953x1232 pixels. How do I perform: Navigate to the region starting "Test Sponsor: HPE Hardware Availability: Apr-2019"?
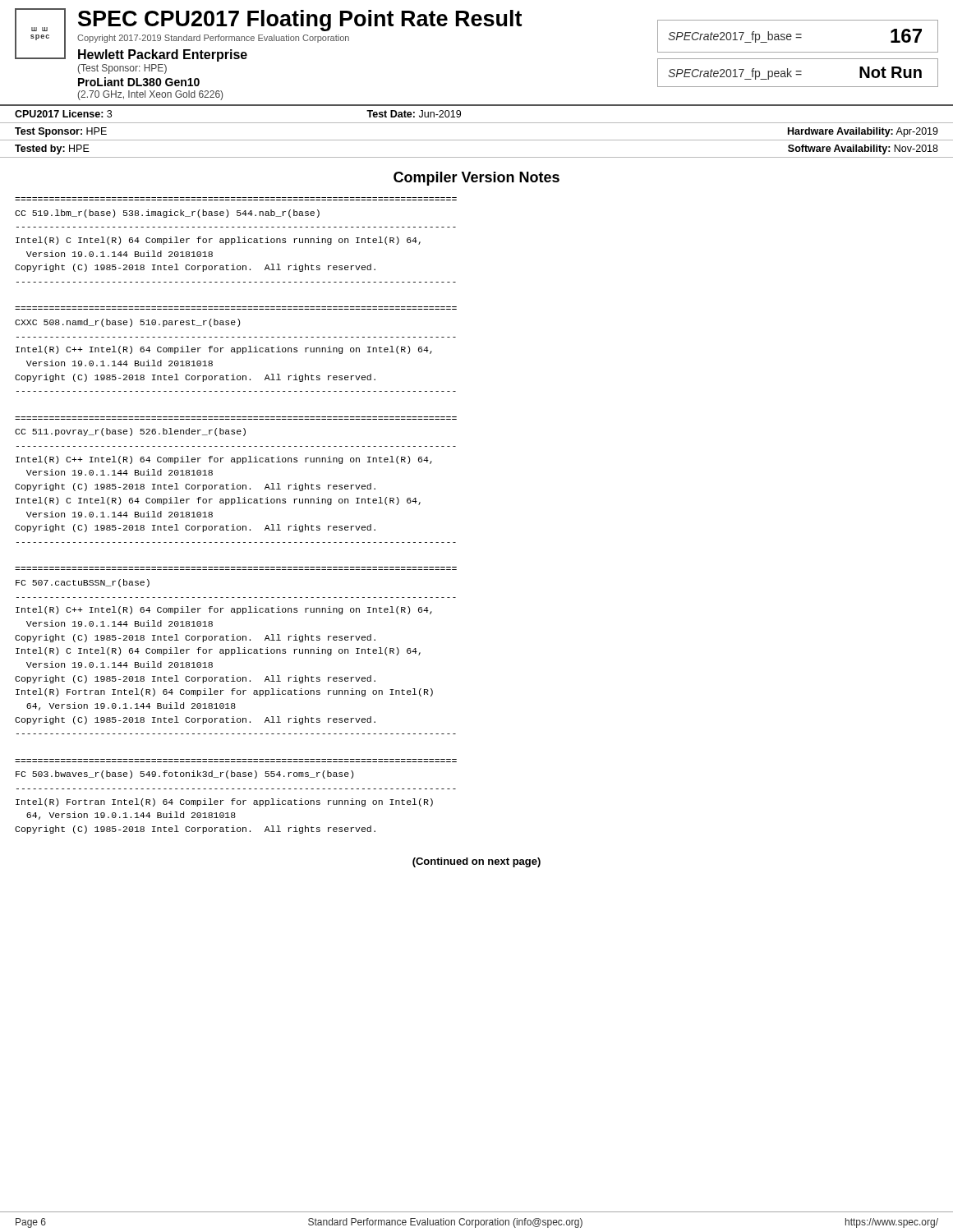pos(476,131)
